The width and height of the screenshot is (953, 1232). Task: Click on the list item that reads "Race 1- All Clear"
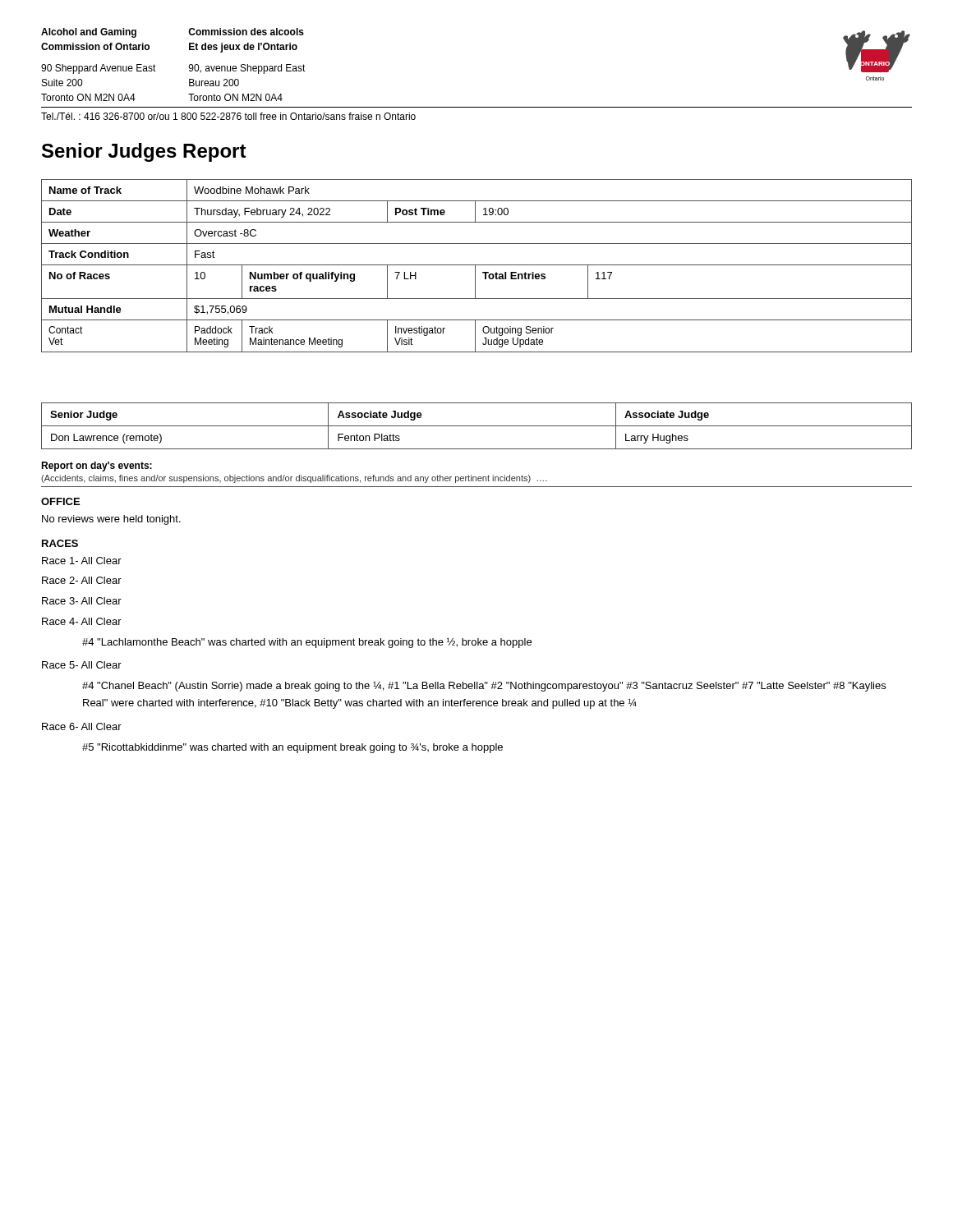tap(81, 560)
